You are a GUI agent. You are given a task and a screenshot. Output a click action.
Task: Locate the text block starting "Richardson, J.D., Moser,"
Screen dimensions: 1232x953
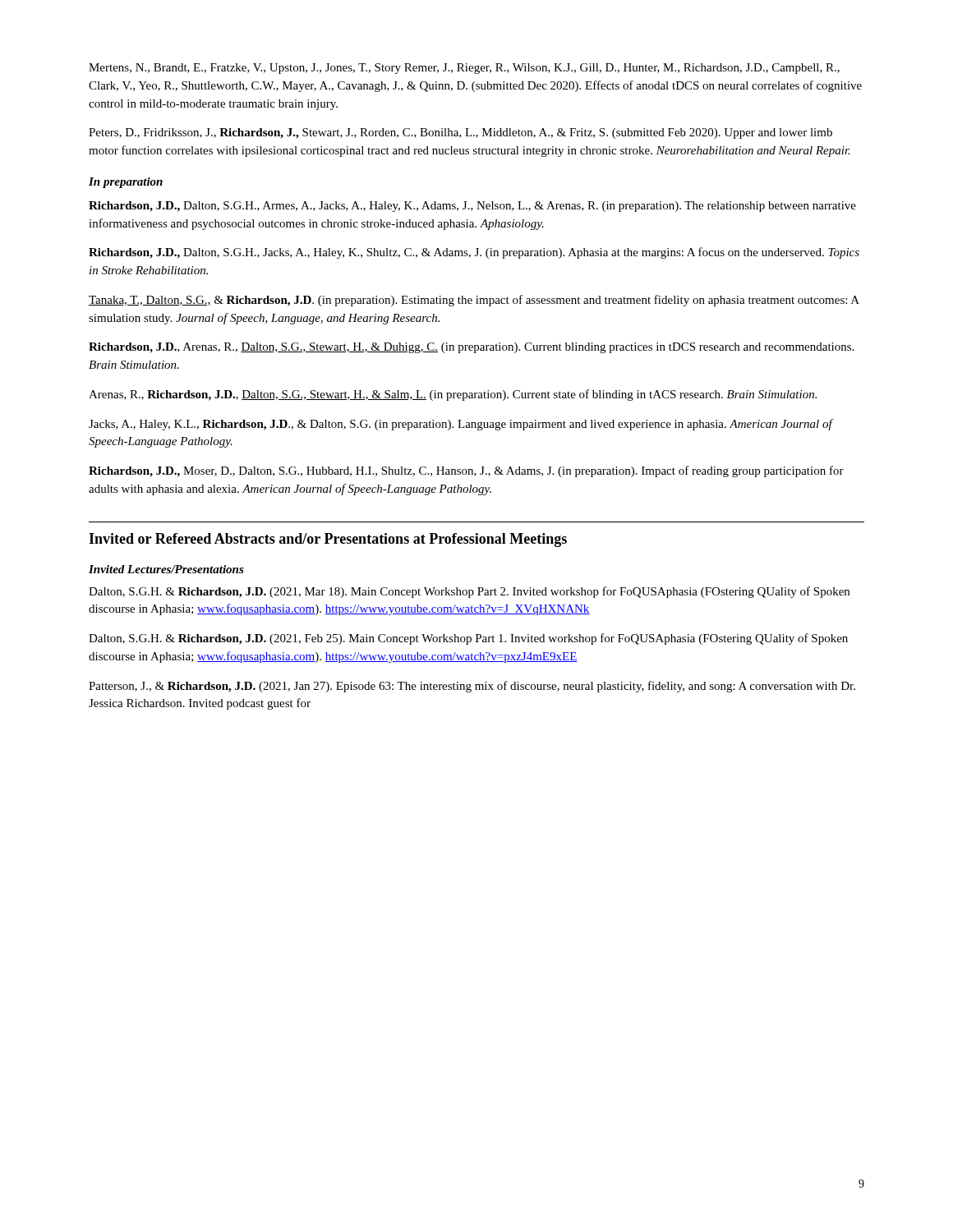(466, 480)
